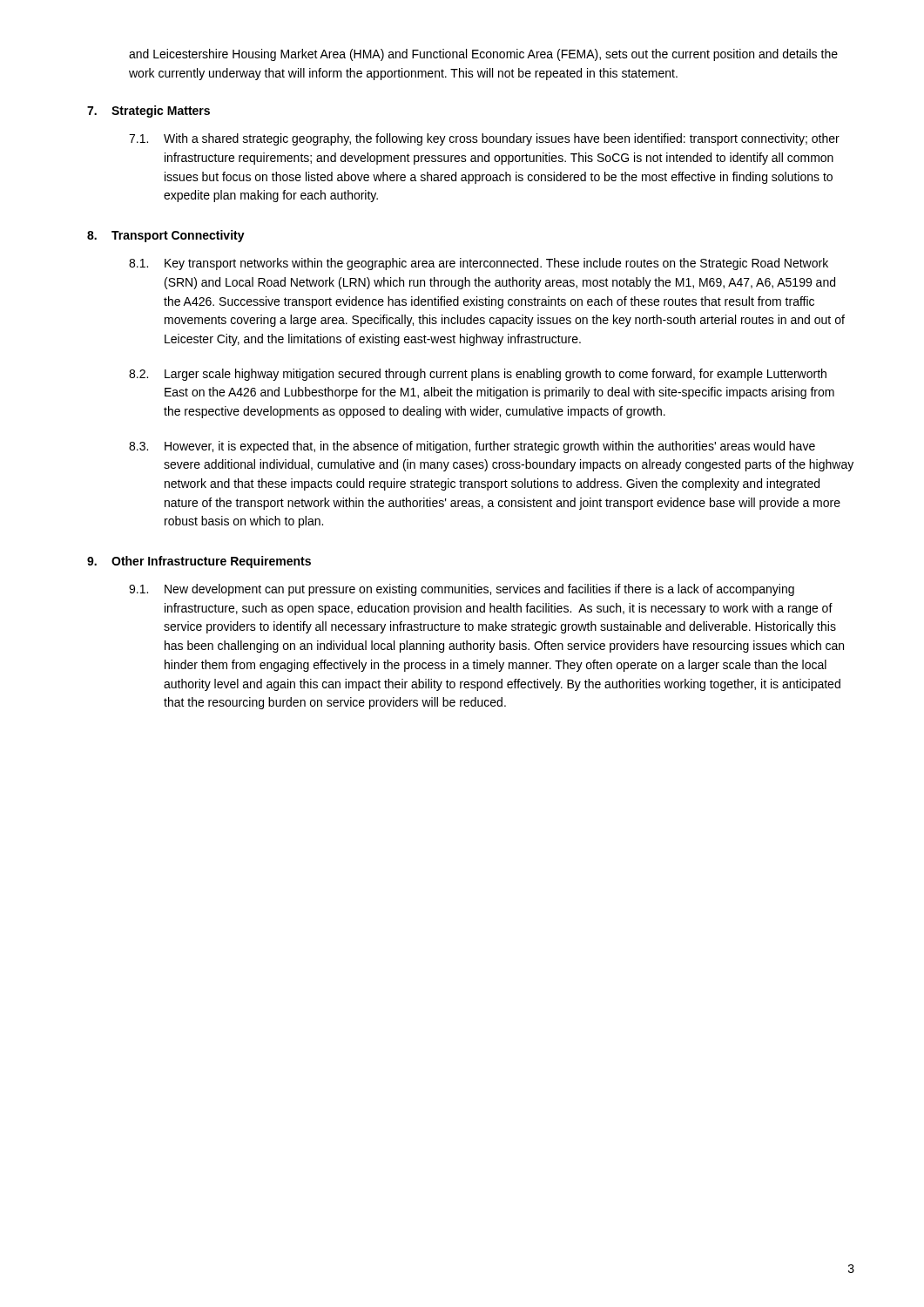Select the text block that says "2. Larger scale highway mitigation secured through"

(x=492, y=393)
